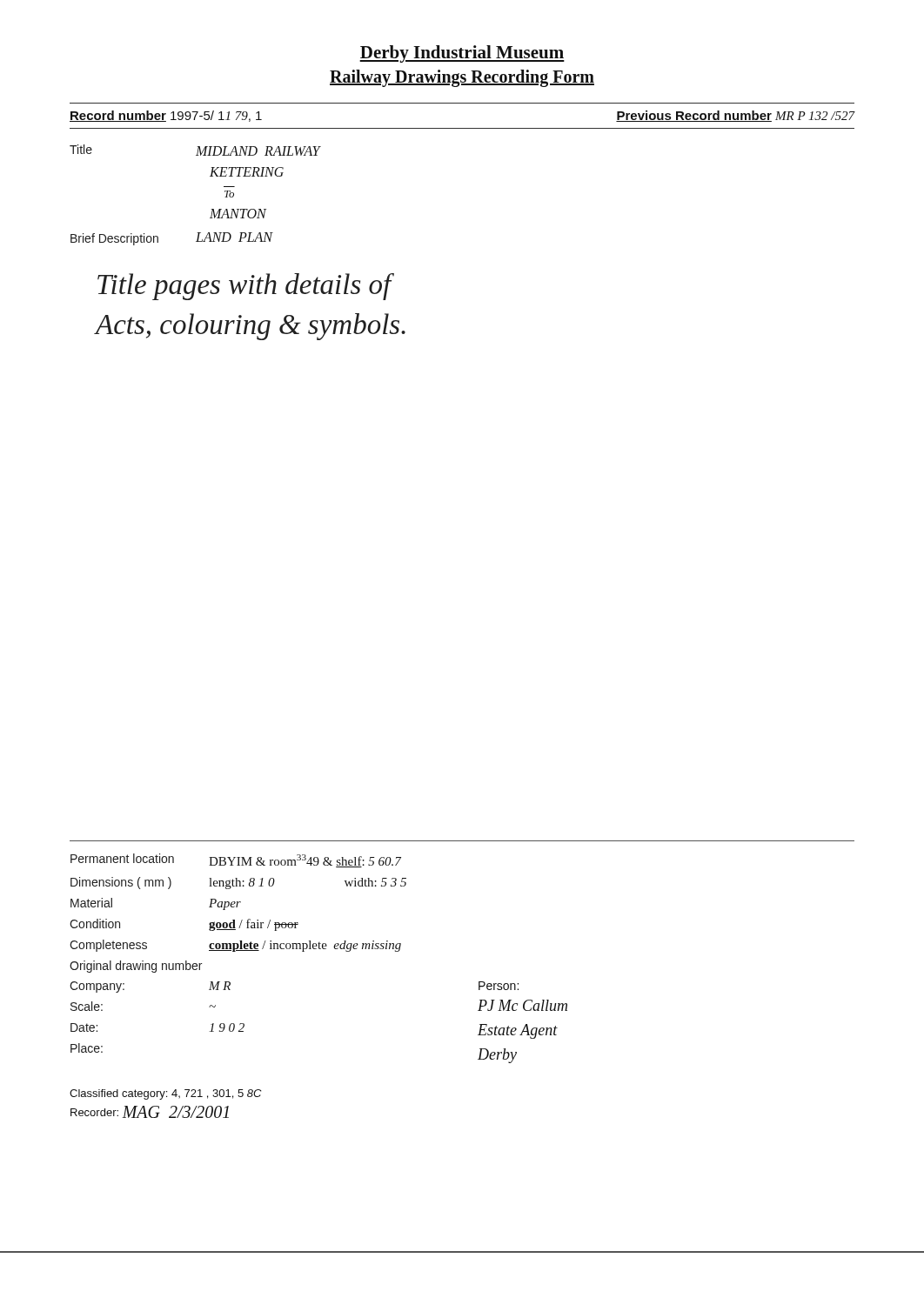The height and width of the screenshot is (1305, 924).
Task: Click the passage that begins "Record number 1997-5/ 11 79, 1 Previous Record"
Action: 462,116
